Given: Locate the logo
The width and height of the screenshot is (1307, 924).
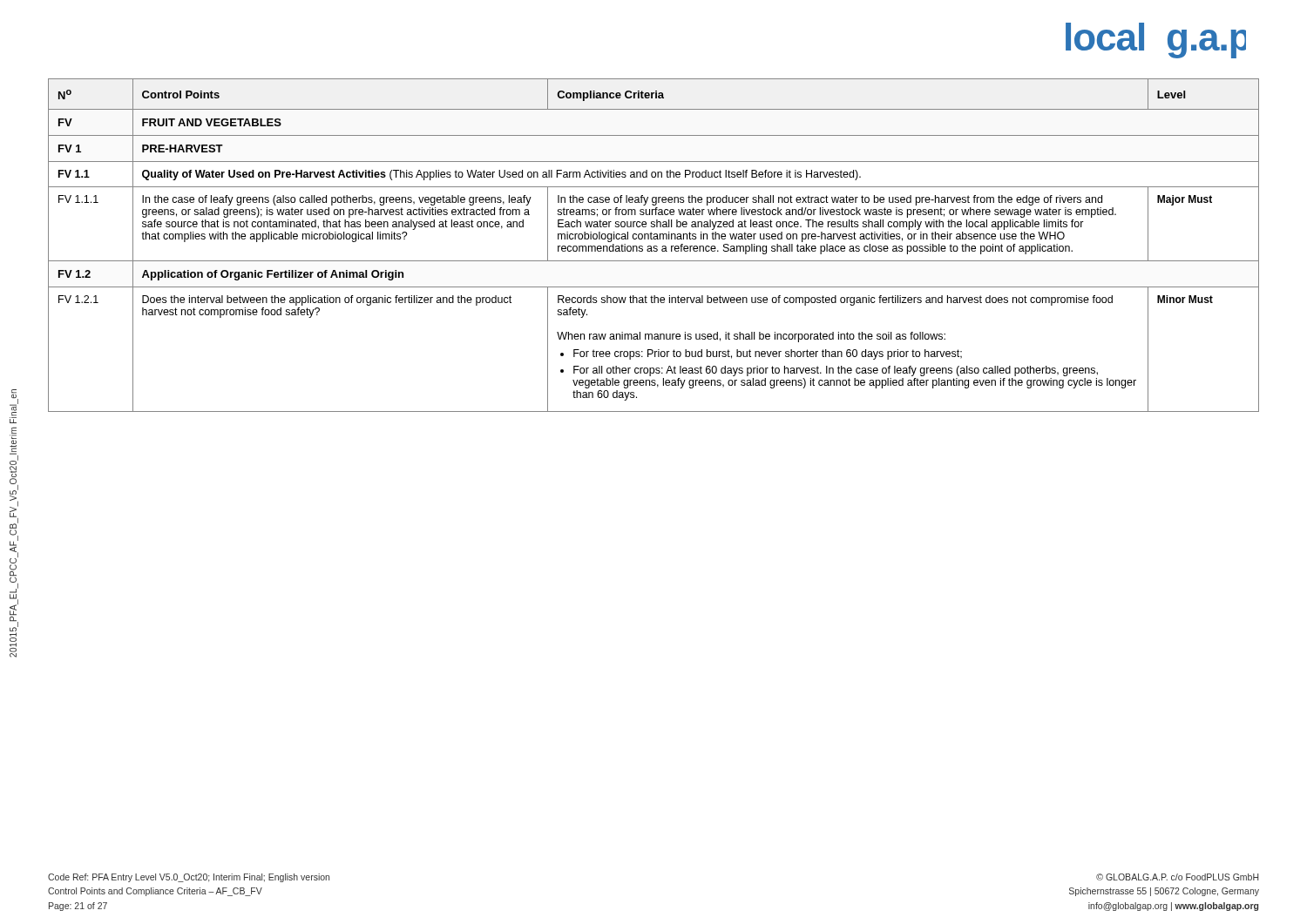Looking at the screenshot, I should click(x=1159, y=40).
